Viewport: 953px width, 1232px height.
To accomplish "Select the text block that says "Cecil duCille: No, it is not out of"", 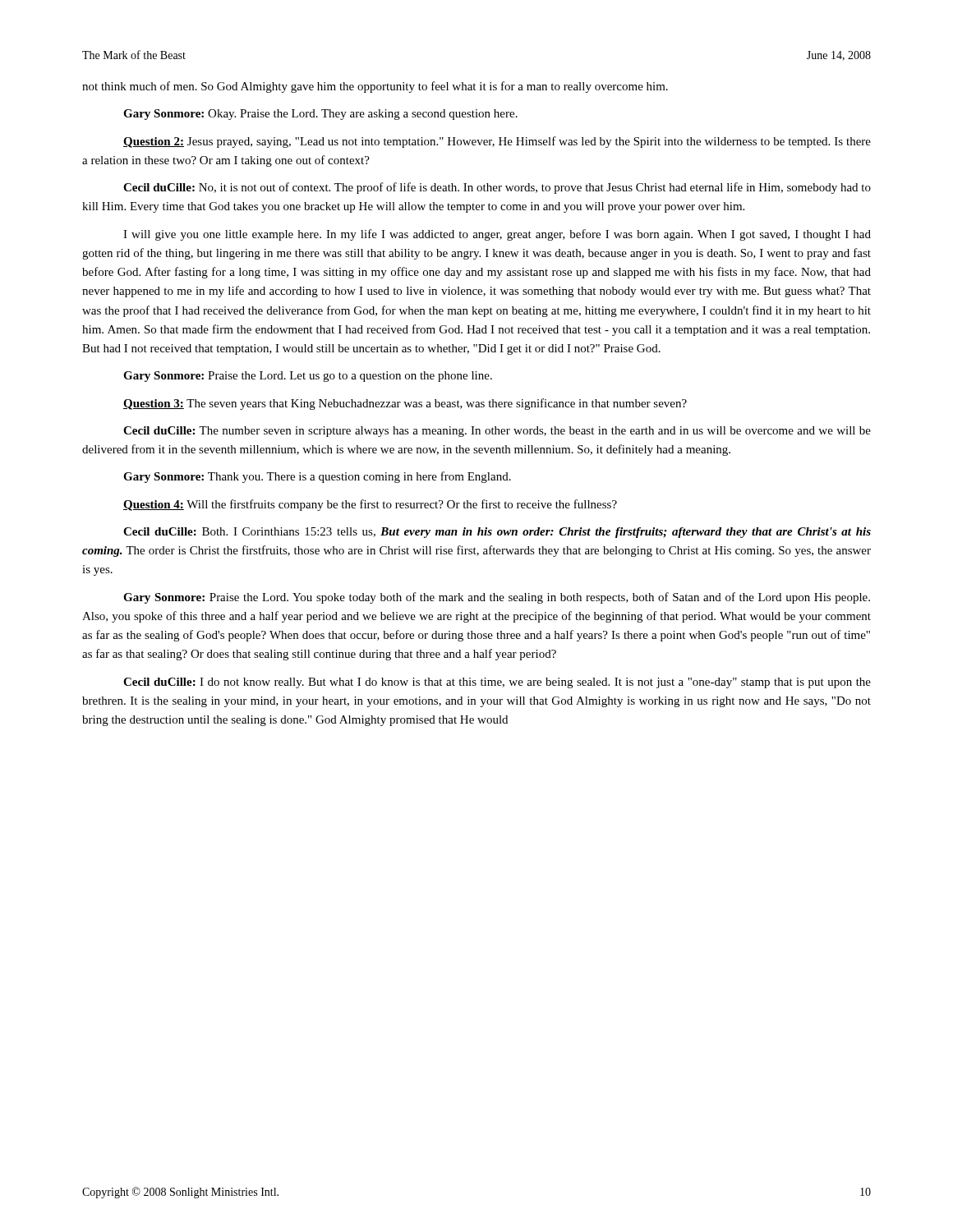I will click(x=476, y=197).
